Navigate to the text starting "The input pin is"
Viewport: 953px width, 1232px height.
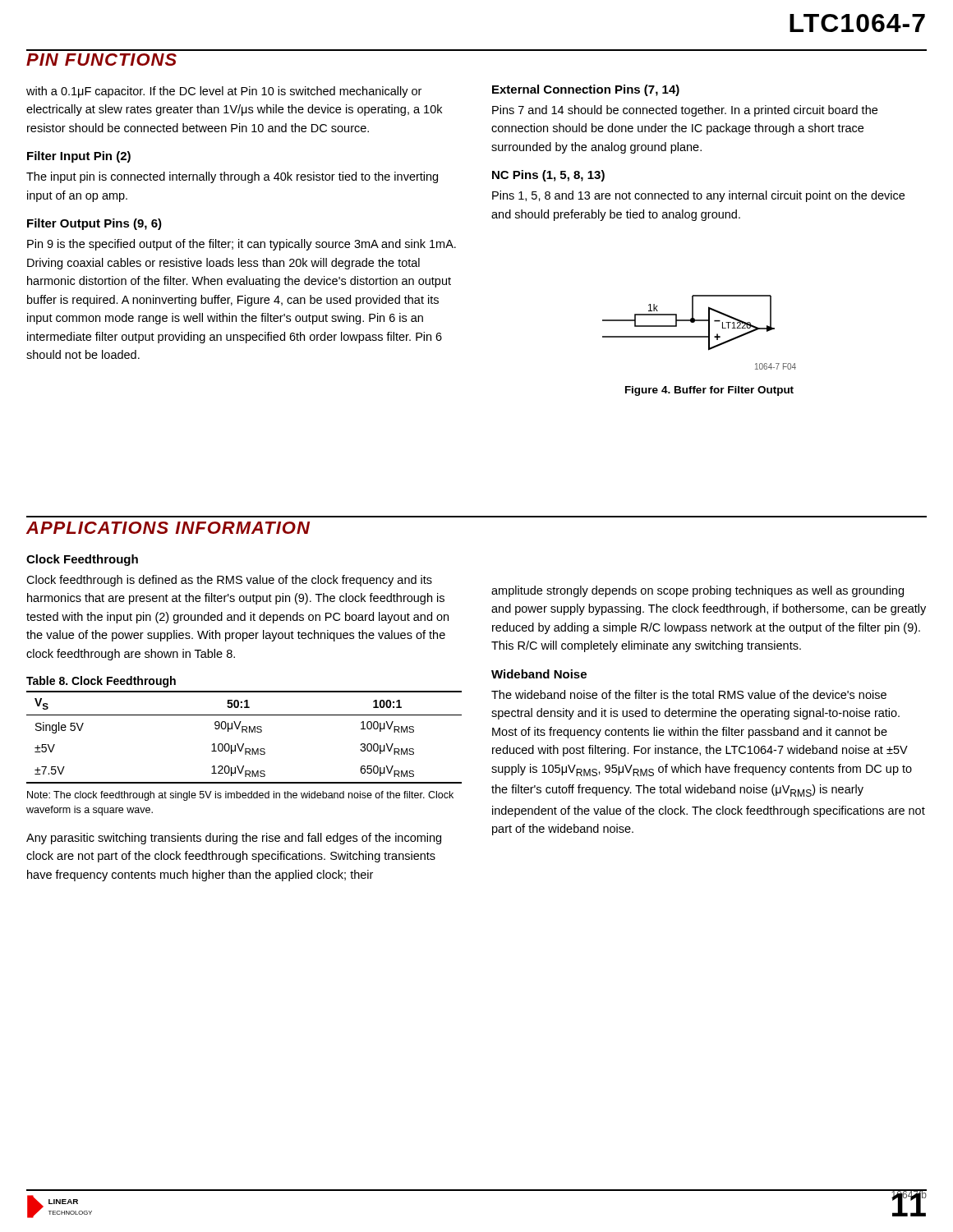pyautogui.click(x=233, y=186)
